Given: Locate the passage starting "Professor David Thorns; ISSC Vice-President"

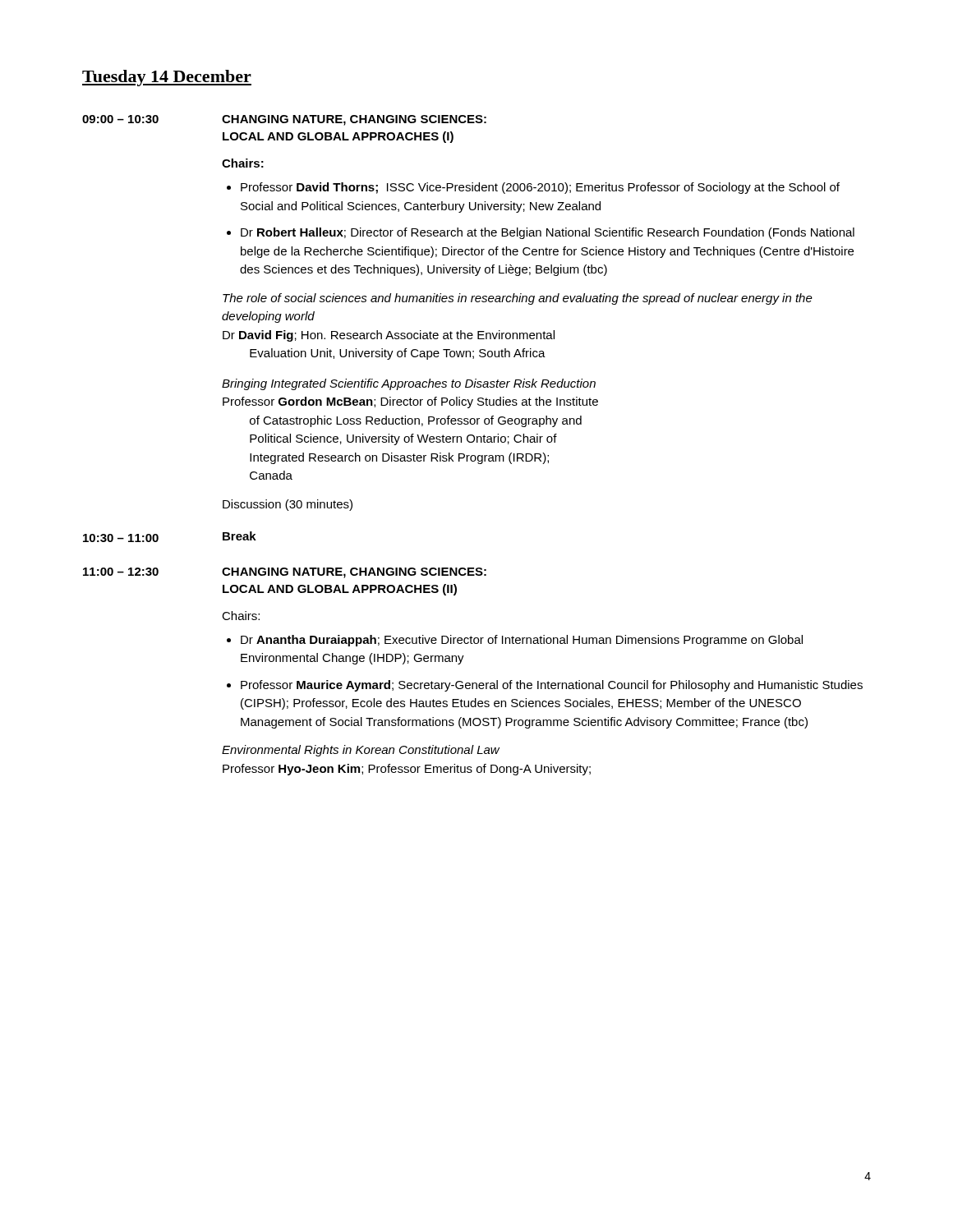Looking at the screenshot, I should pyautogui.click(x=540, y=196).
